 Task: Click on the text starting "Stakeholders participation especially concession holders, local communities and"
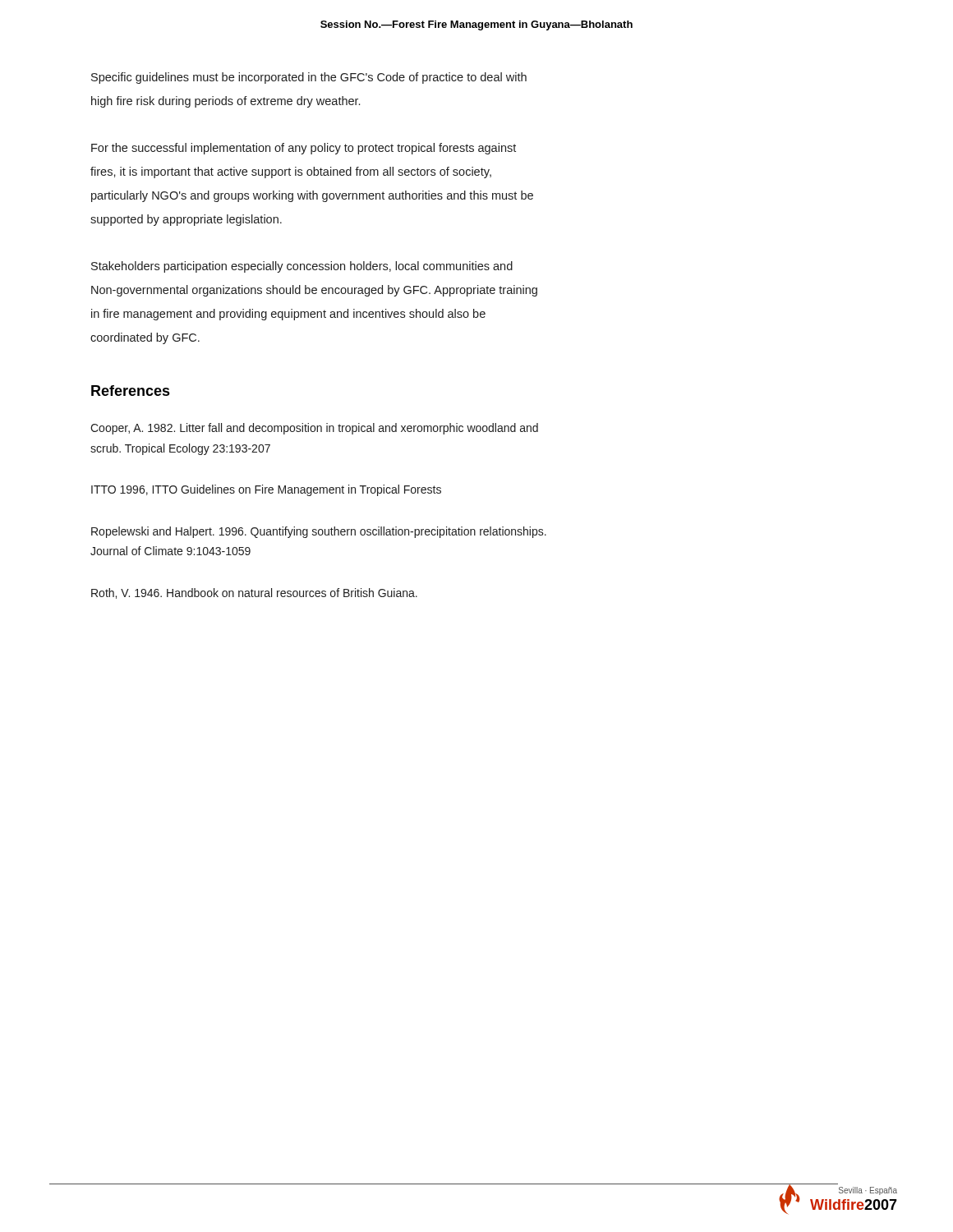pos(314,302)
